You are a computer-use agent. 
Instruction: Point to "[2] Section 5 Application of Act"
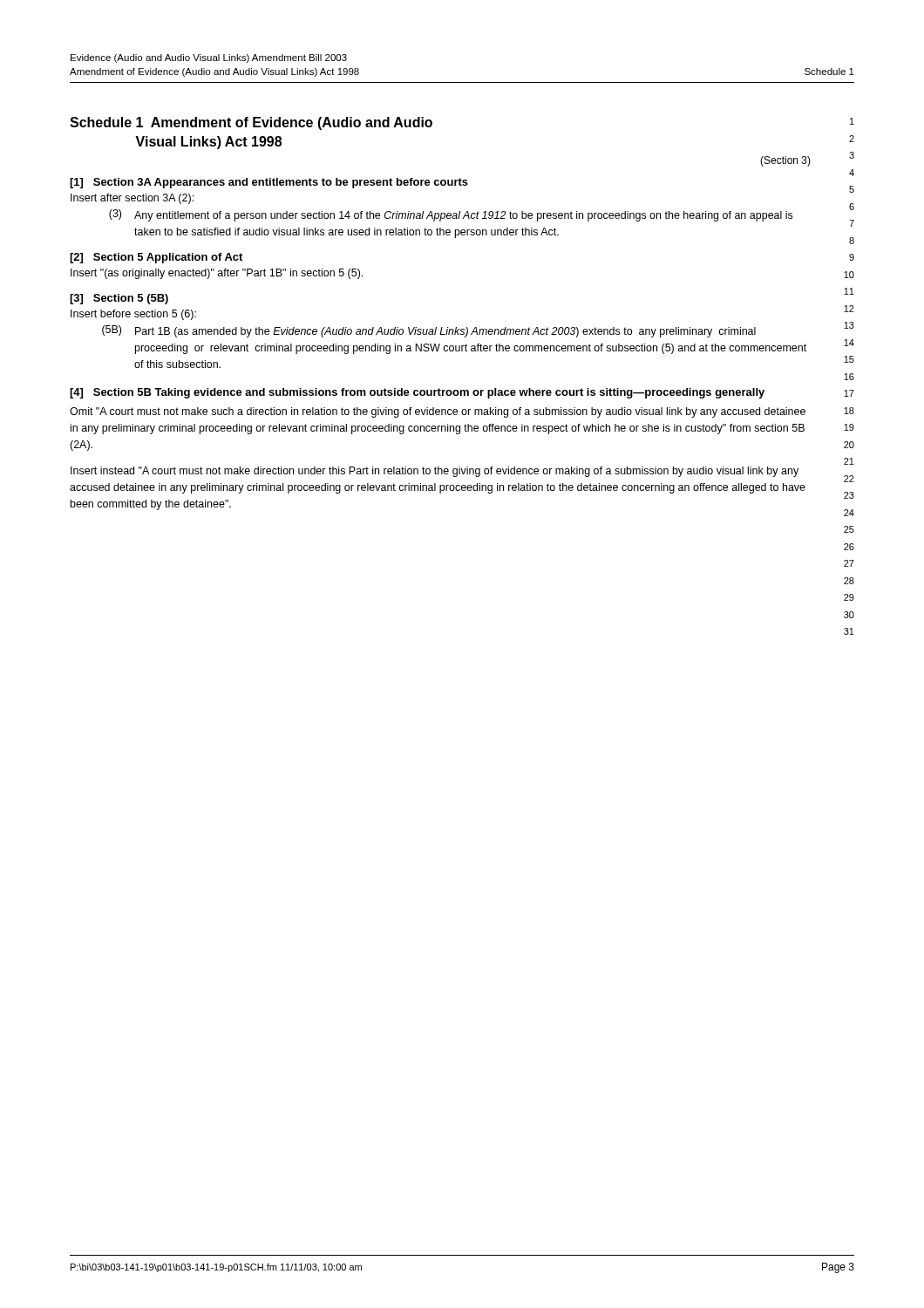point(156,257)
